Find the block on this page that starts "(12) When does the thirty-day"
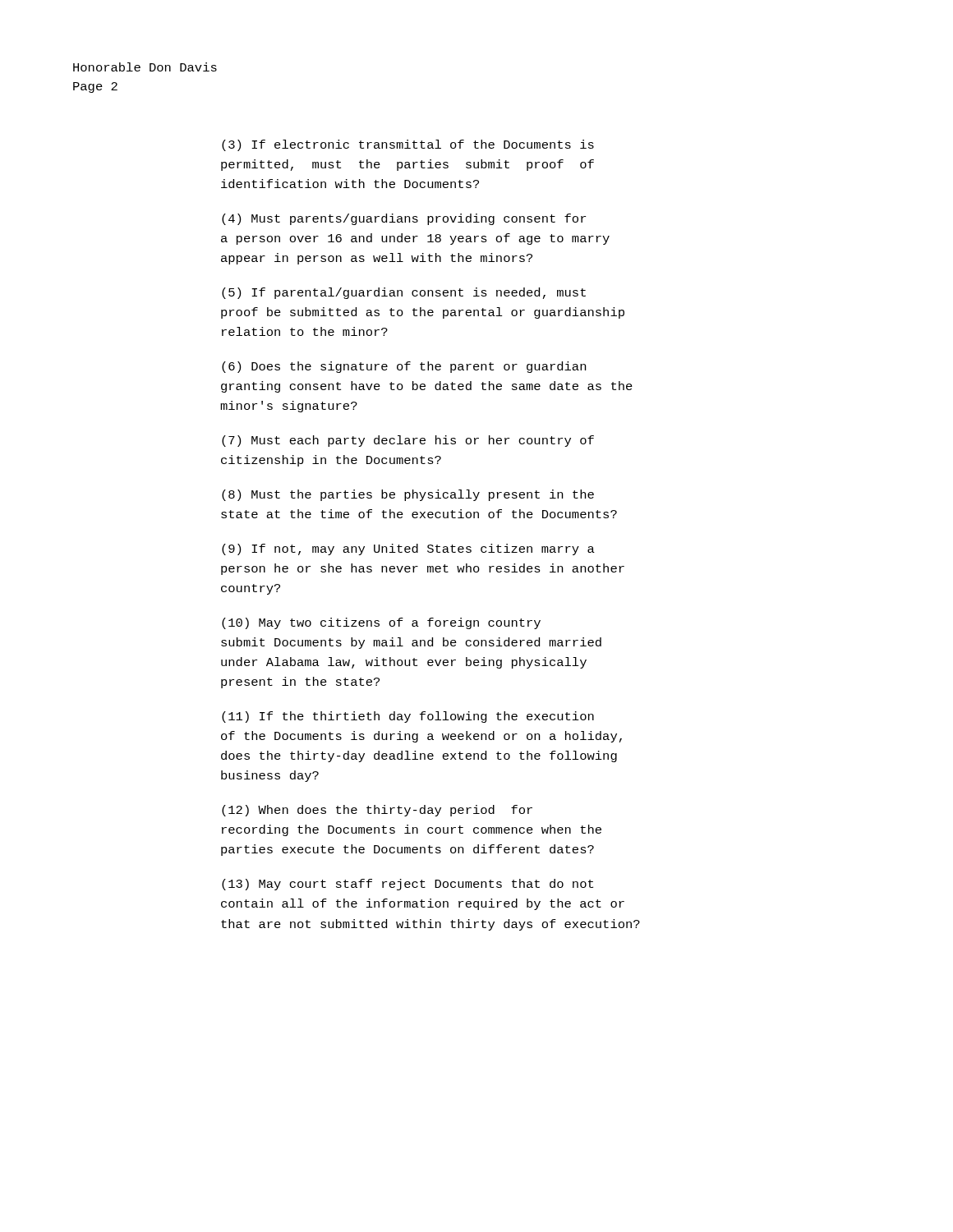953x1232 pixels. pyautogui.click(x=550, y=831)
